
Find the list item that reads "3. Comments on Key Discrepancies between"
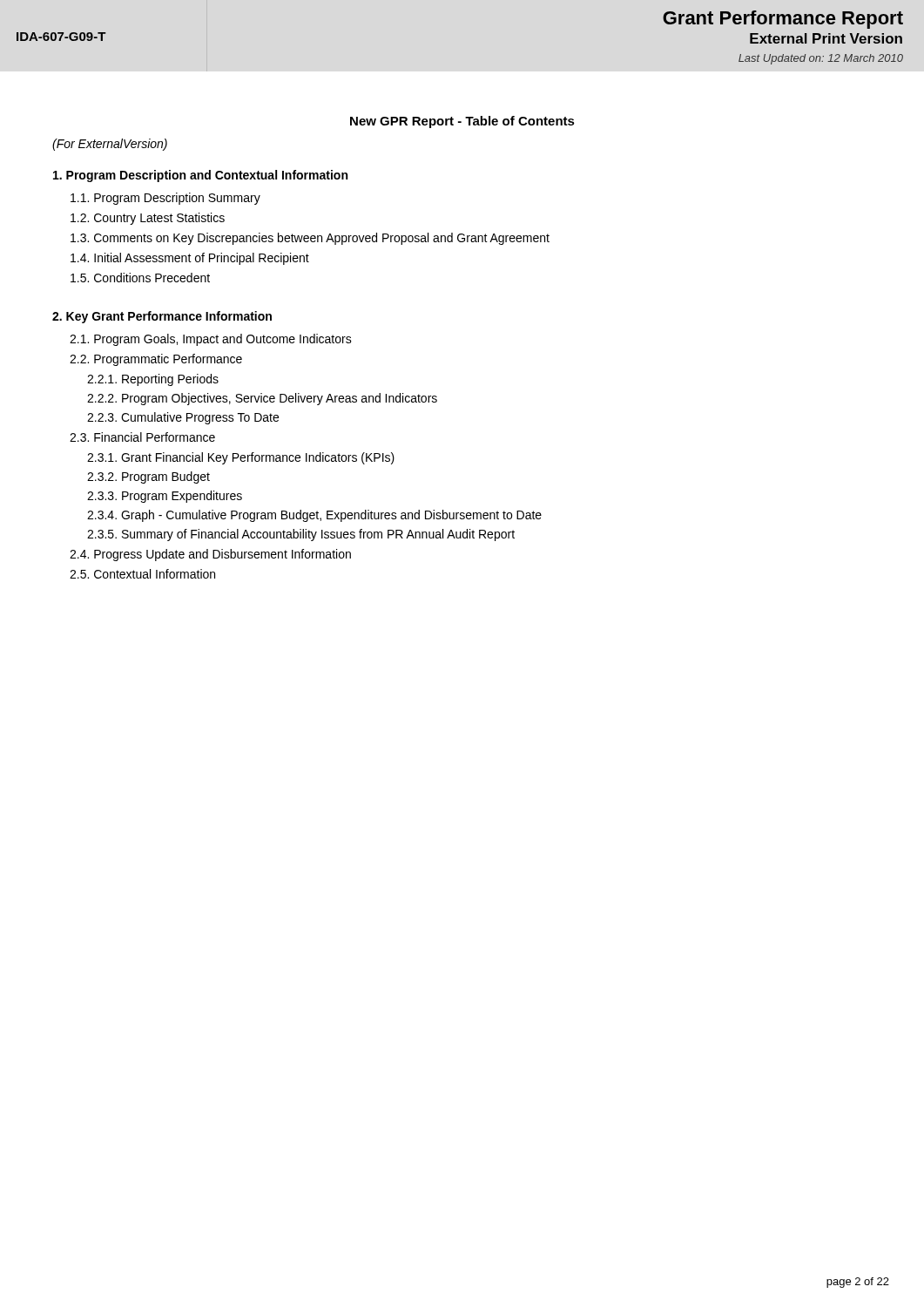[x=310, y=238]
